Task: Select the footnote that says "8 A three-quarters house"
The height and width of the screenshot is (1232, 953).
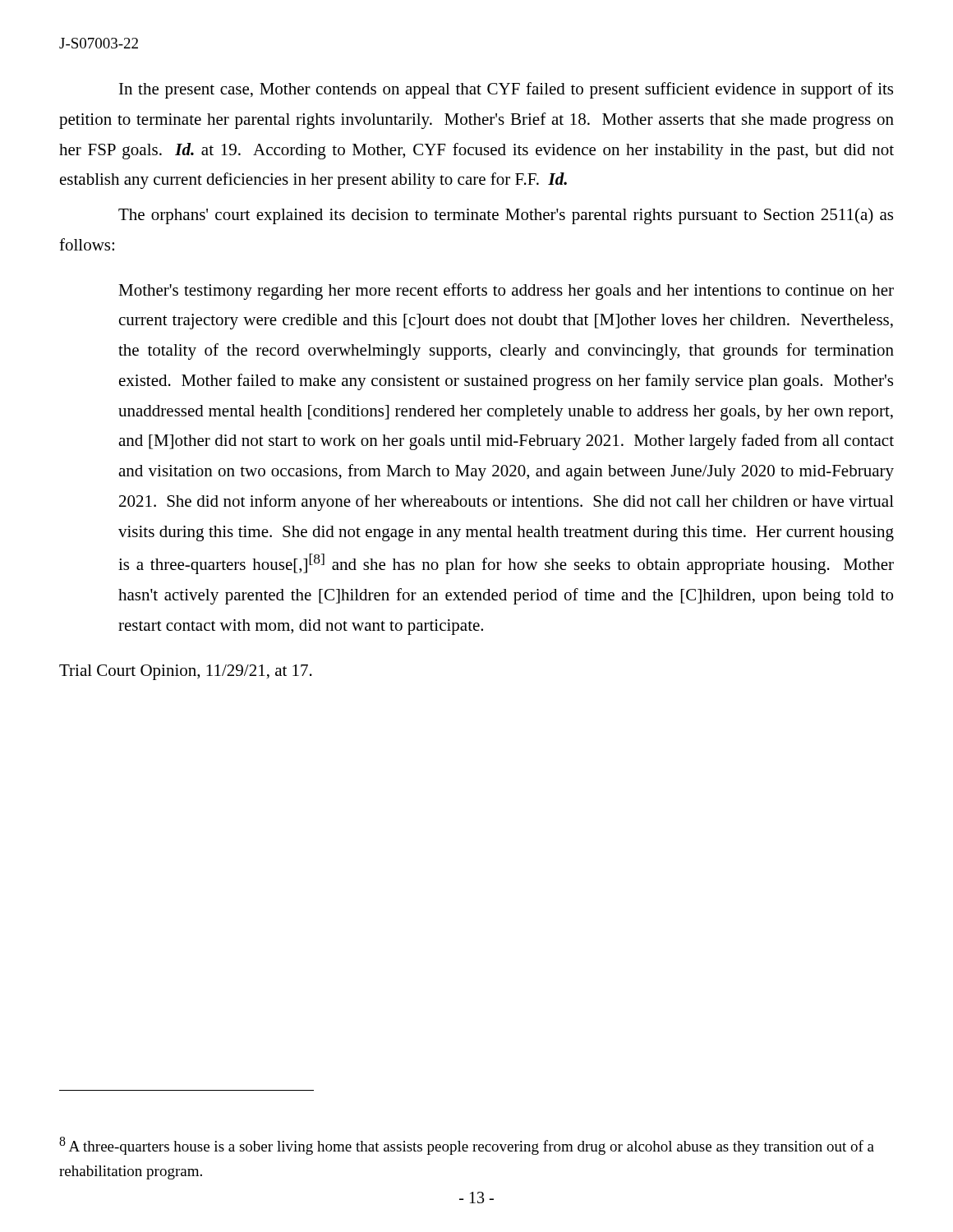Action: [467, 1157]
